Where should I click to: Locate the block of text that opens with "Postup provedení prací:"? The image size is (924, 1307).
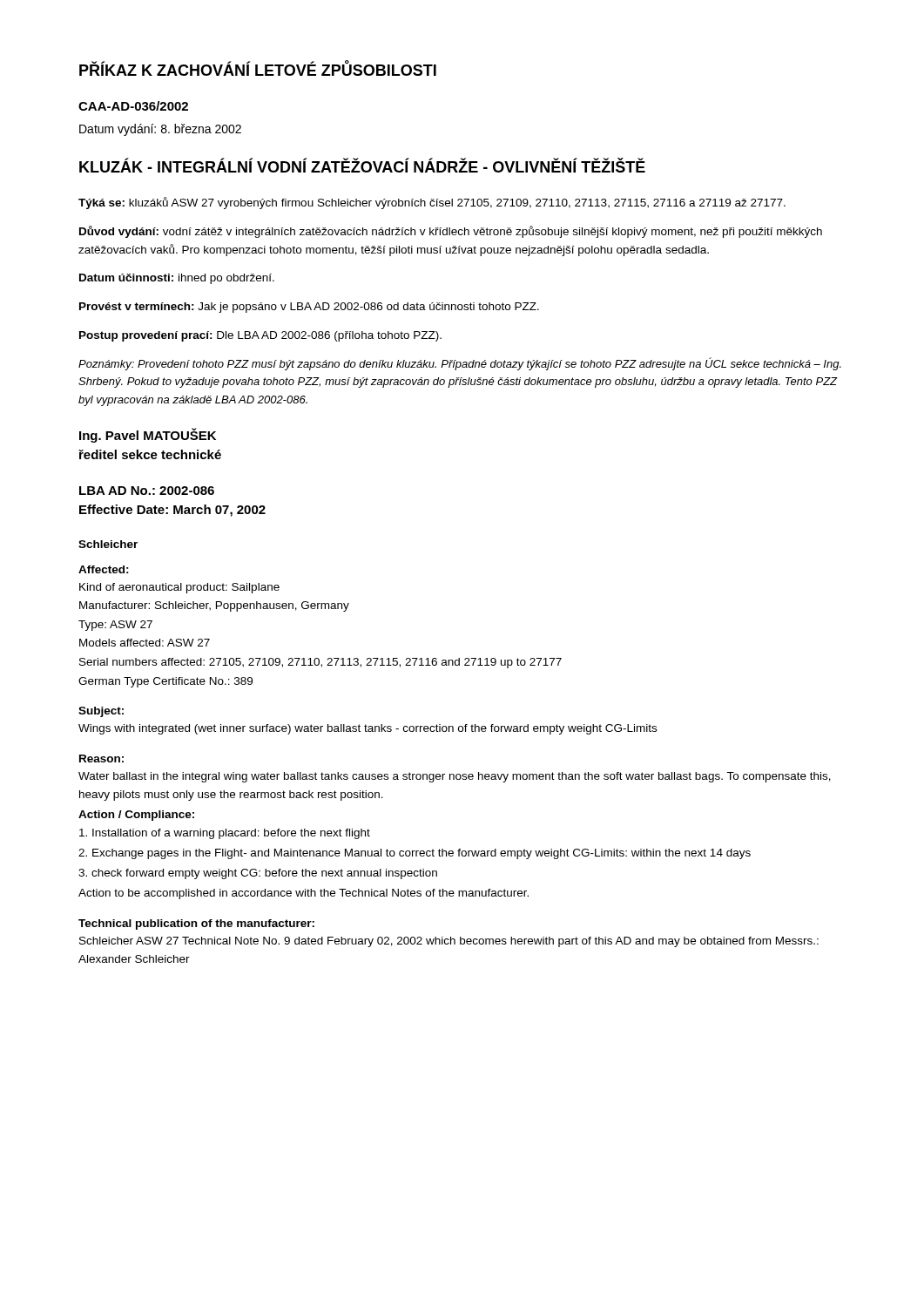260,335
